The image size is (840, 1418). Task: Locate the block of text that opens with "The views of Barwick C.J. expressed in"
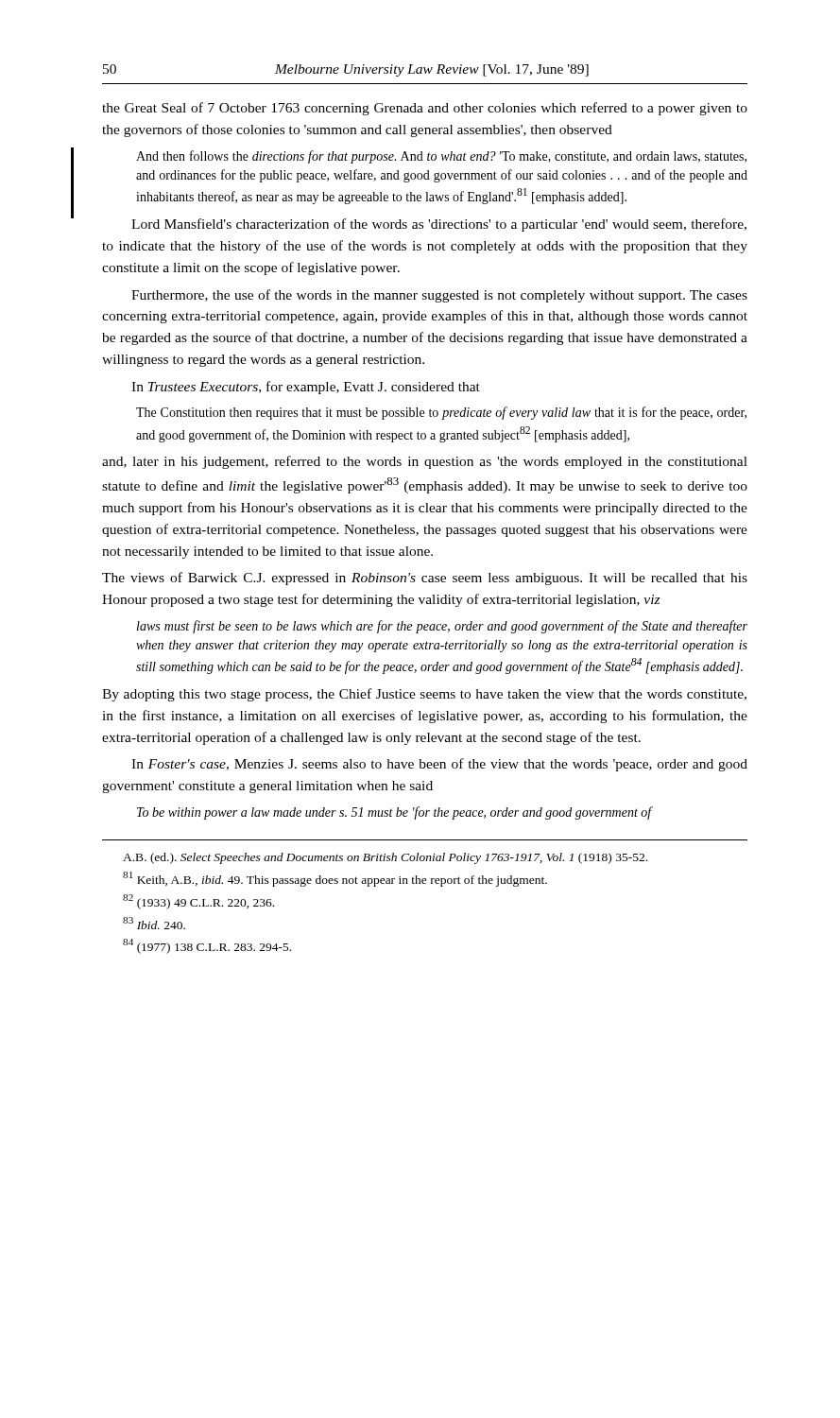coord(425,589)
